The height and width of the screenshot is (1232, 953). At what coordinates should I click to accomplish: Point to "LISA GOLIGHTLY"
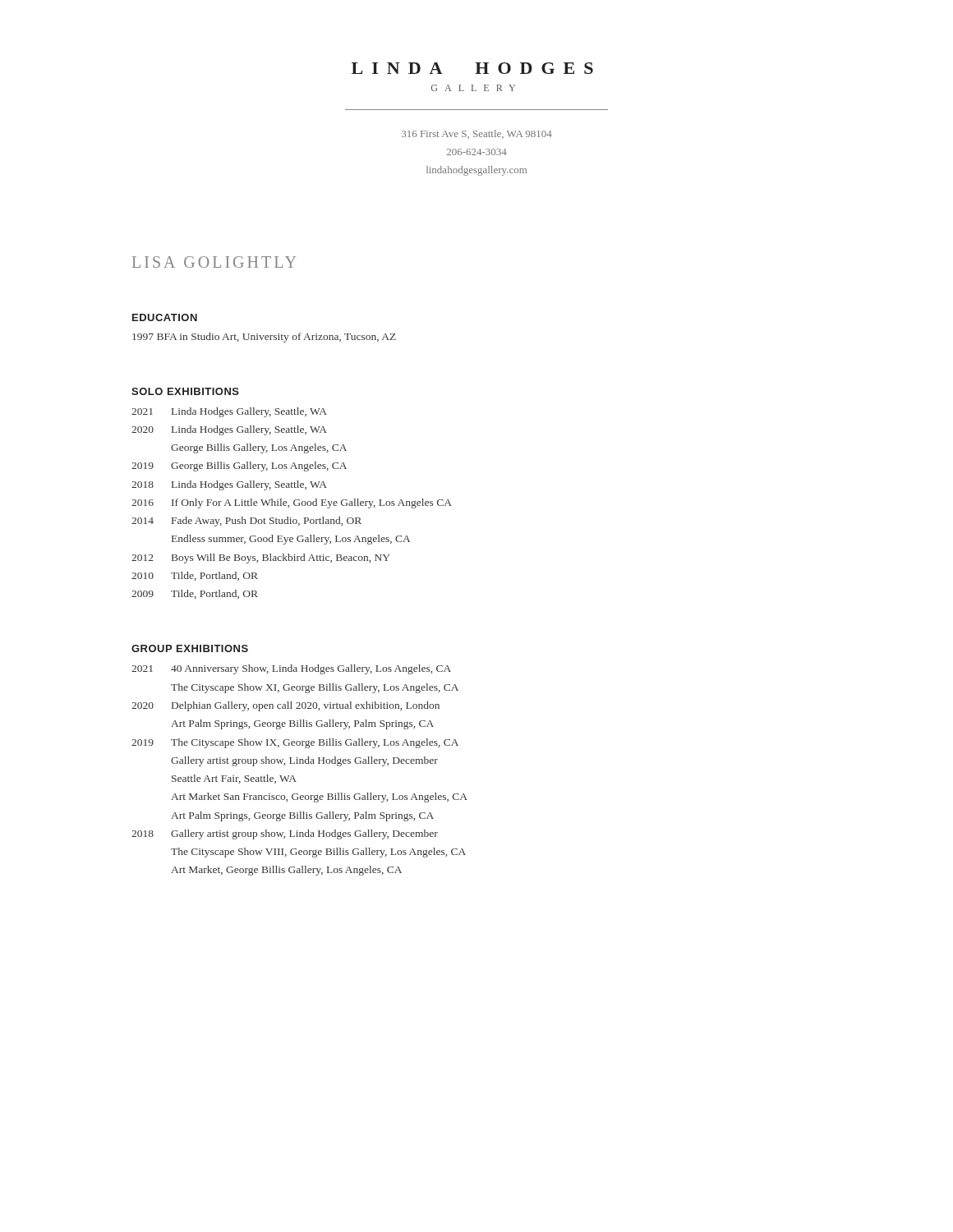click(x=215, y=262)
